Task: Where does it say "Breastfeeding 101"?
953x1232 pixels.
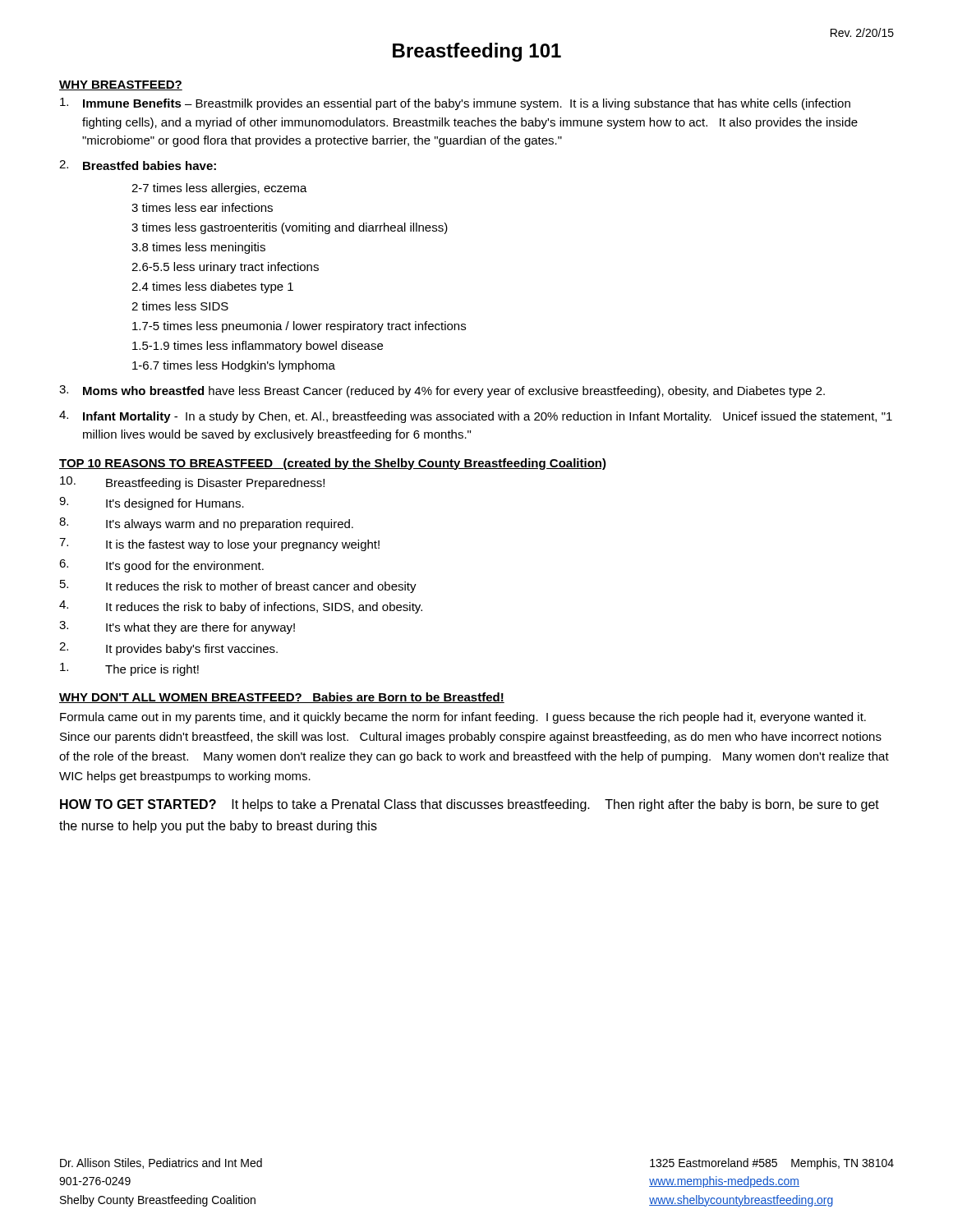Action: (x=476, y=51)
